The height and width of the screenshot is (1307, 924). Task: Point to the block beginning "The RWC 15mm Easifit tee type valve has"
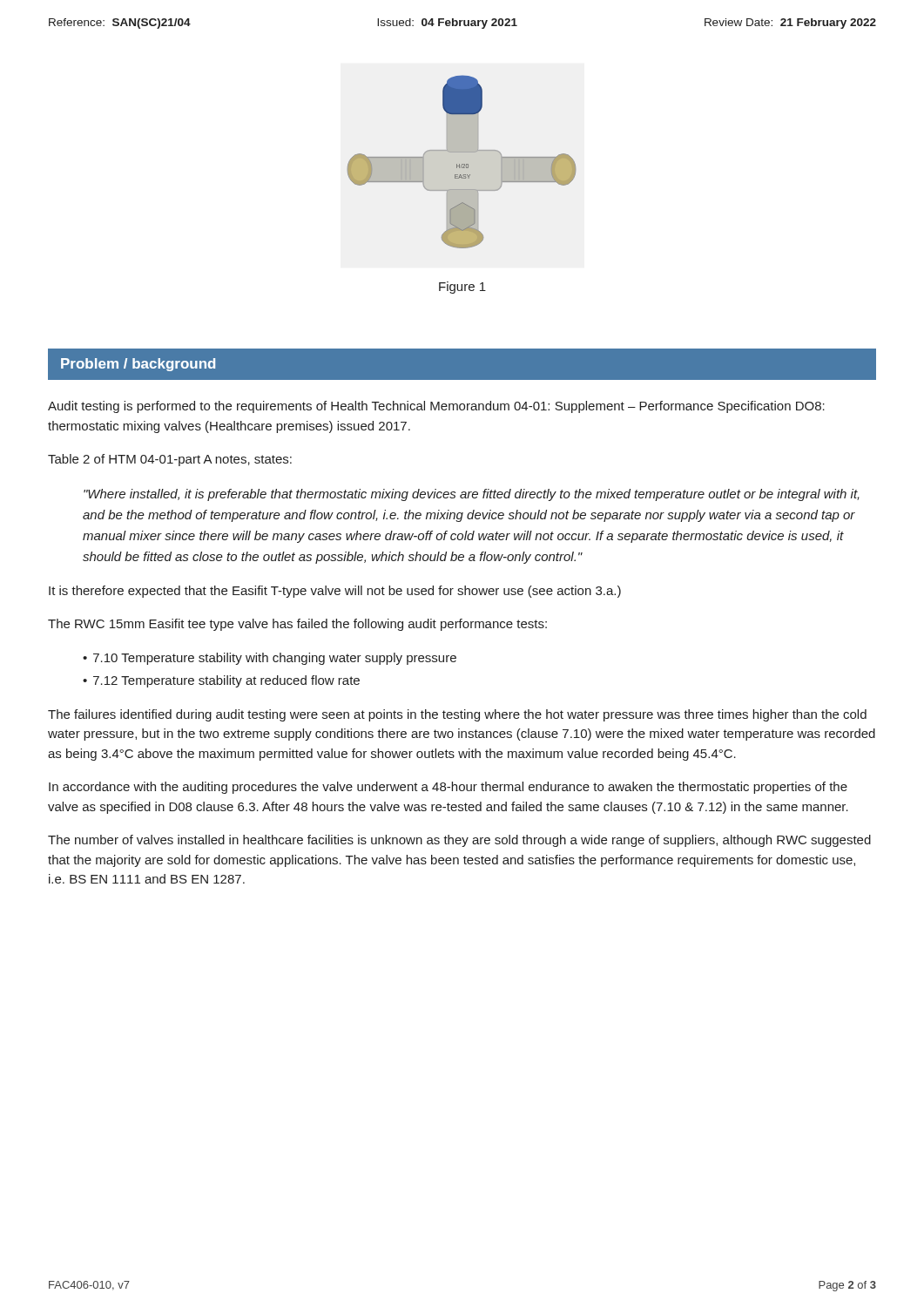click(298, 623)
